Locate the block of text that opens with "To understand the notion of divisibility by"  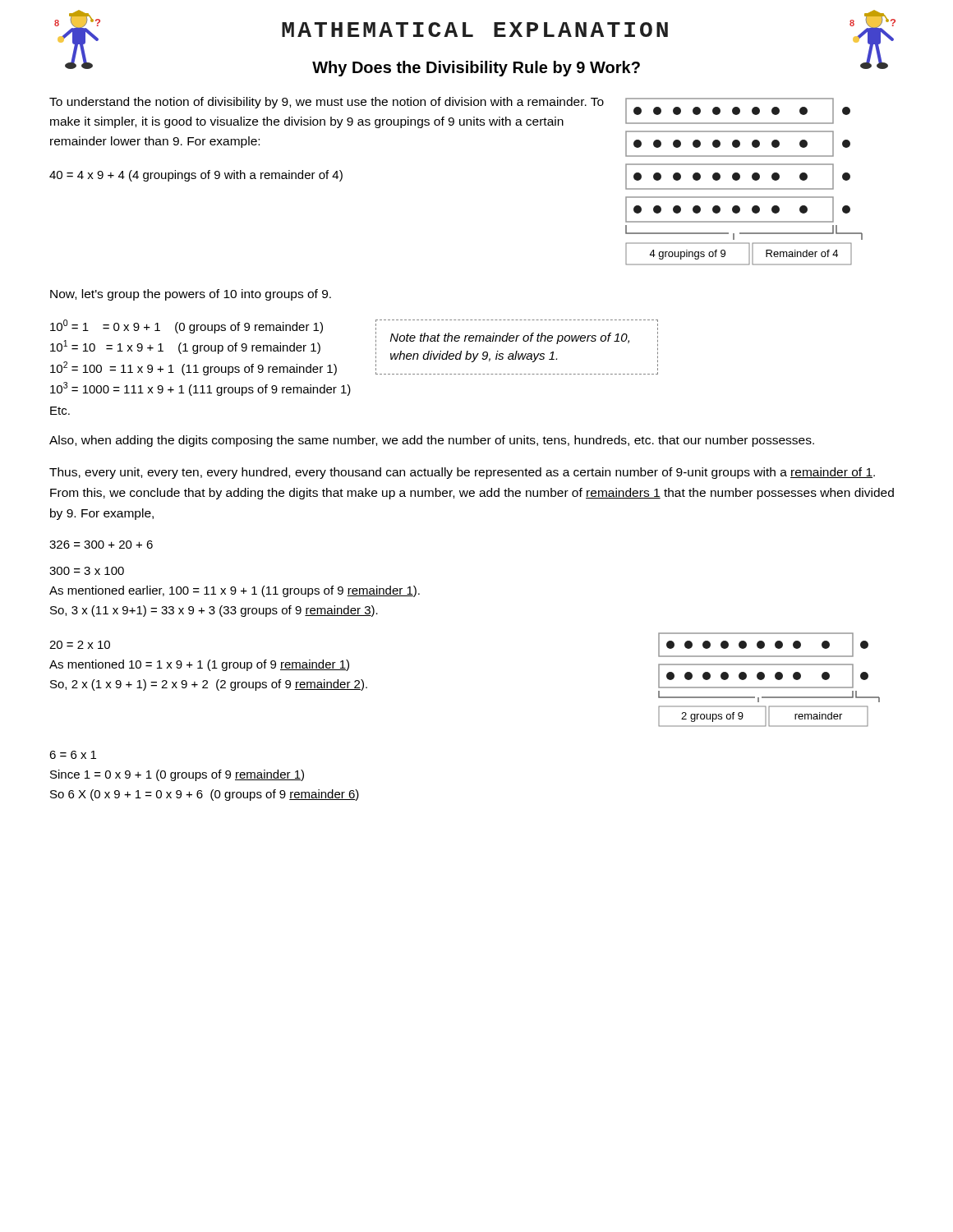click(327, 121)
